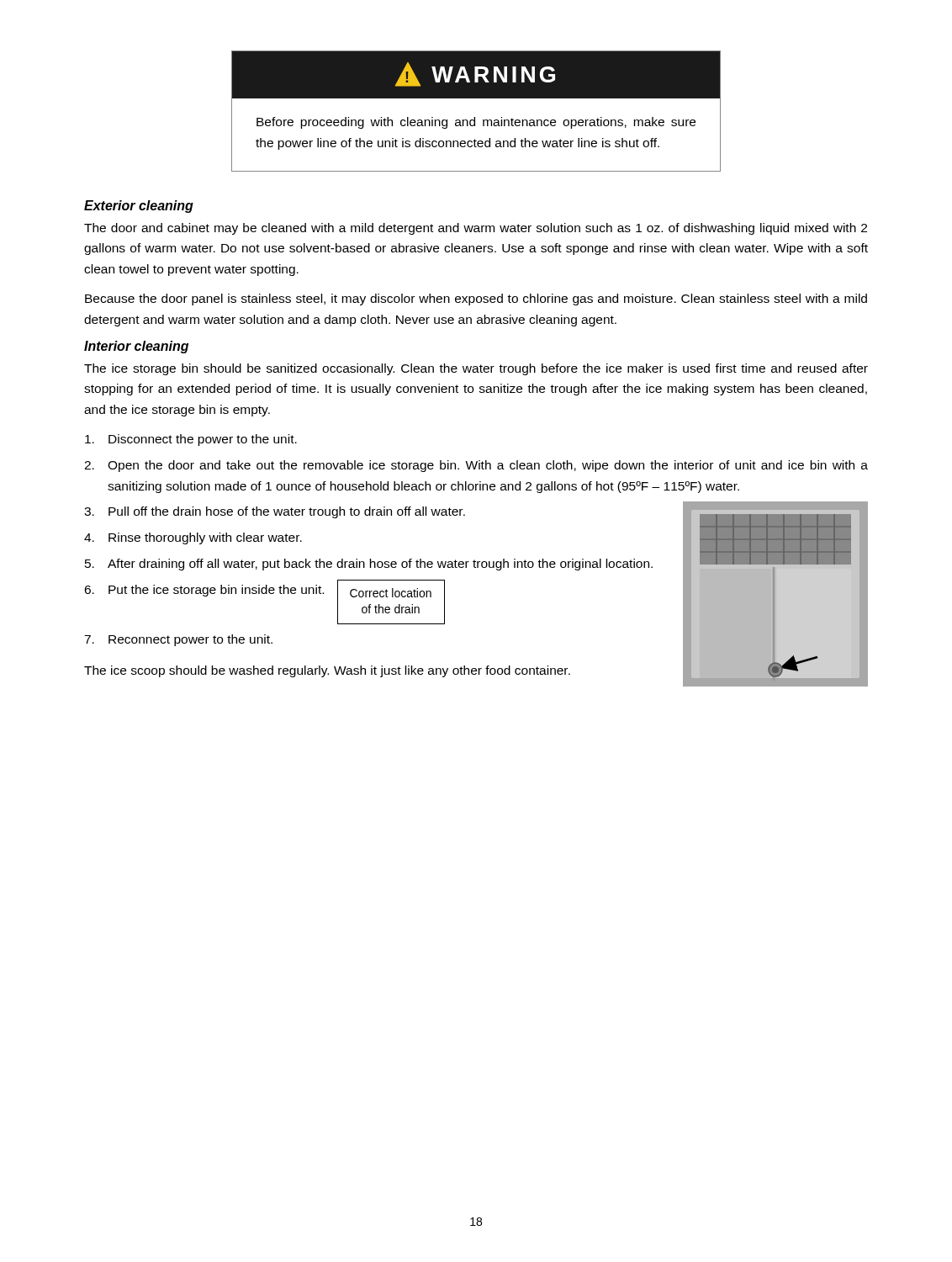The image size is (952, 1262).
Task: Click on the text starting "2. Open the"
Action: point(476,476)
